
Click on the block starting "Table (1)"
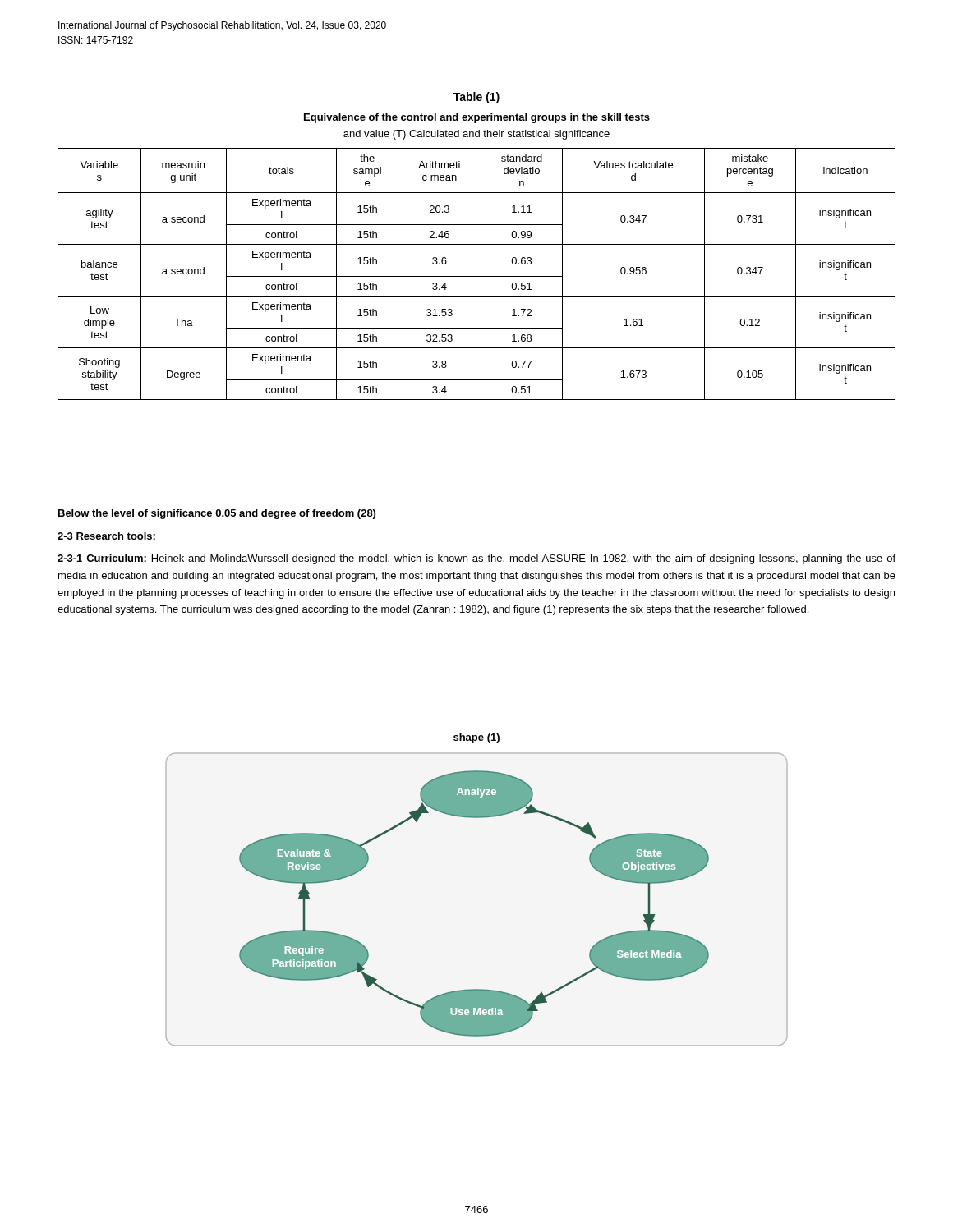(x=476, y=97)
